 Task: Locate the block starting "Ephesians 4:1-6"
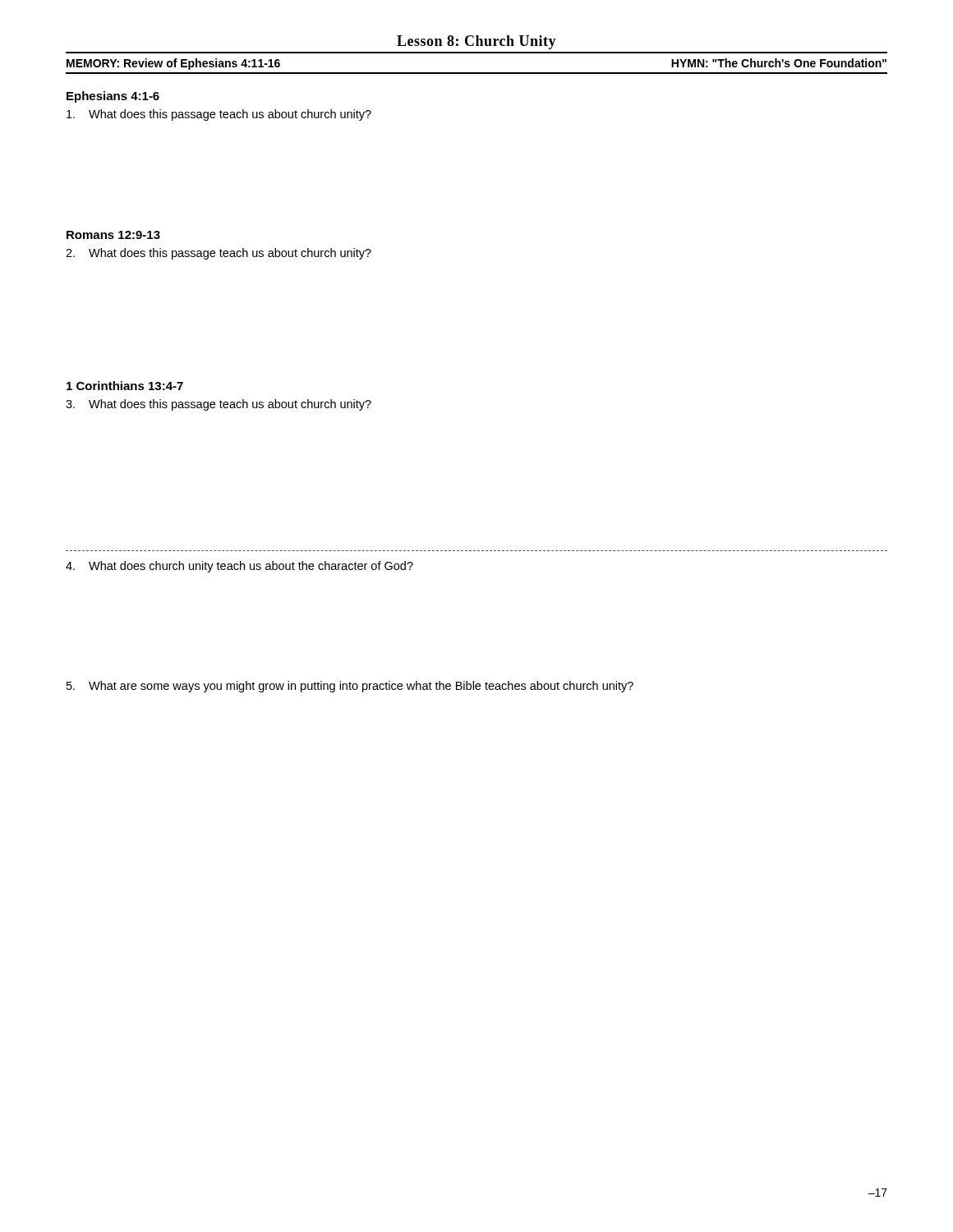click(x=113, y=96)
